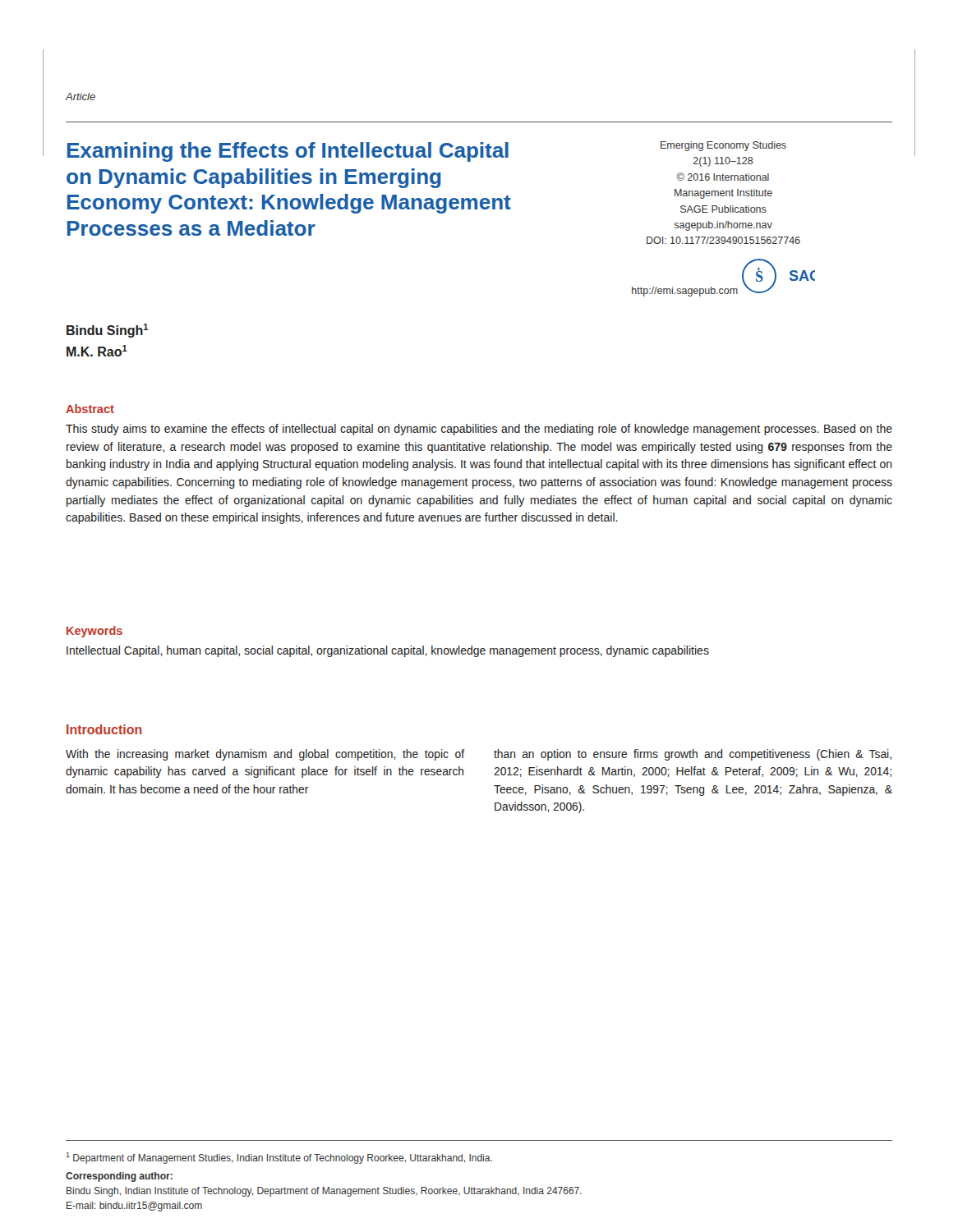Point to the title beginning "Examining the Effects of Intellectual"

pos(296,190)
